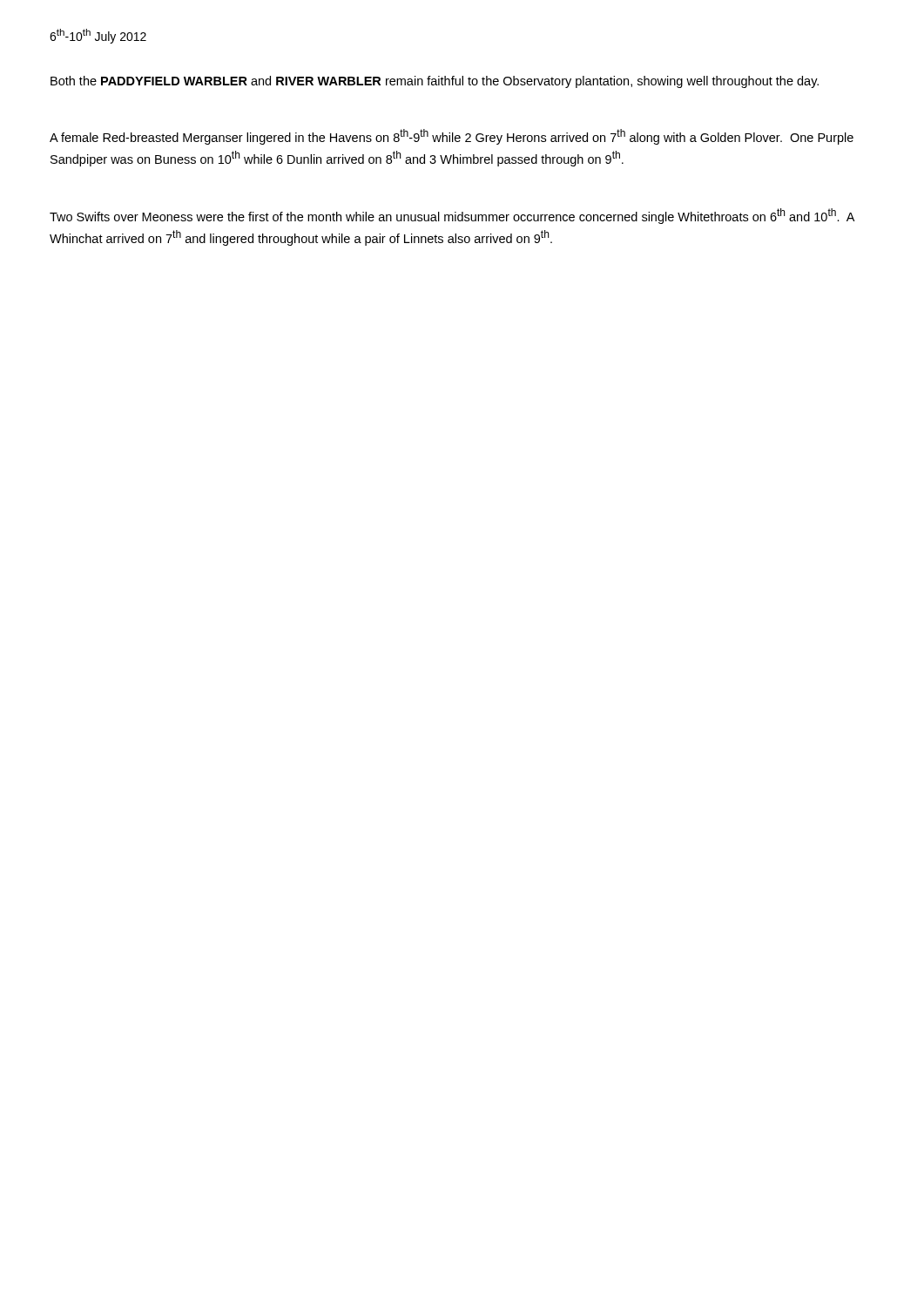Find the block starting "Two Swifts over Meoness were the first"
This screenshot has height=1307, width=924.
[452, 226]
